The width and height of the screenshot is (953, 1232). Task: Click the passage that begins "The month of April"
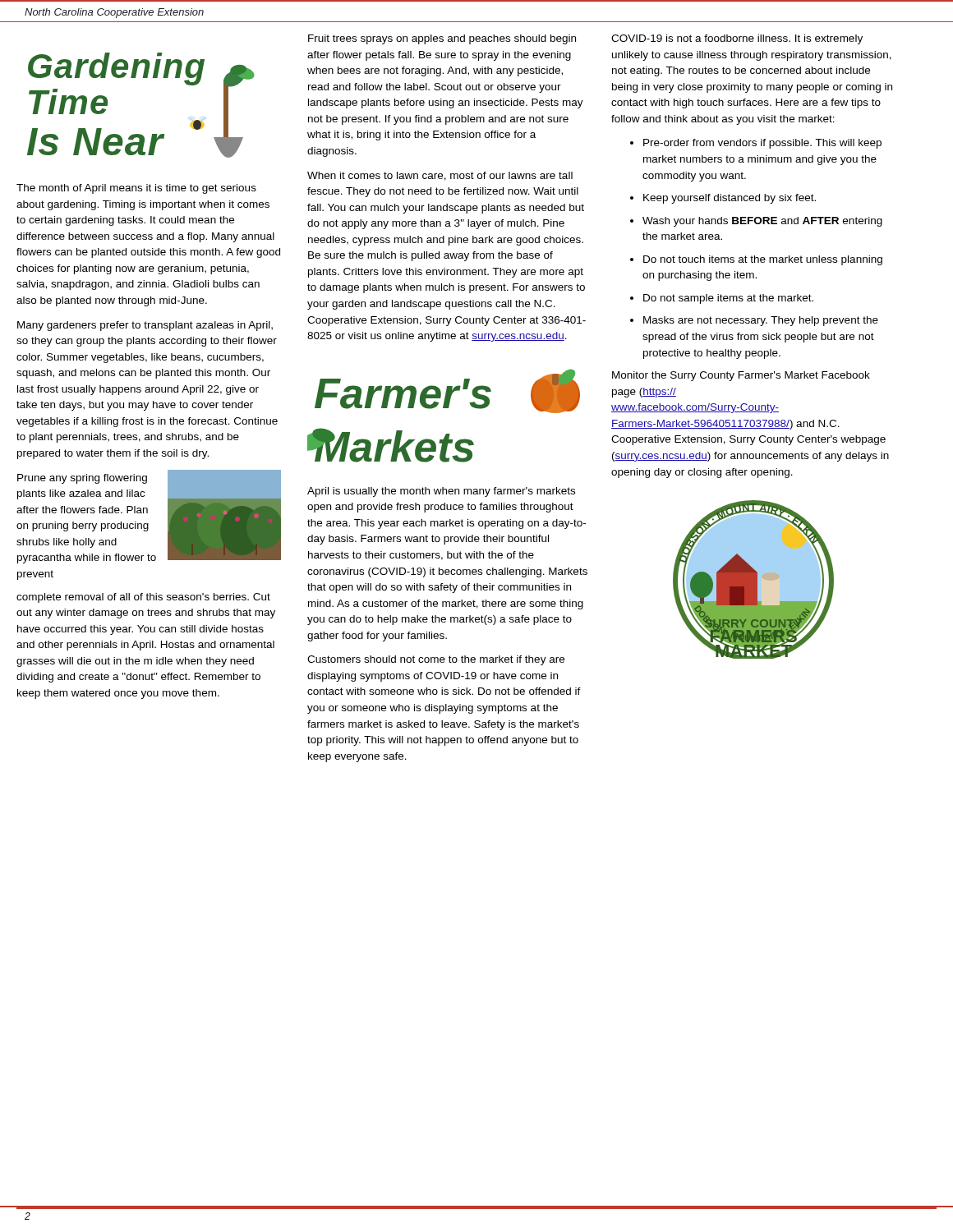tap(149, 244)
